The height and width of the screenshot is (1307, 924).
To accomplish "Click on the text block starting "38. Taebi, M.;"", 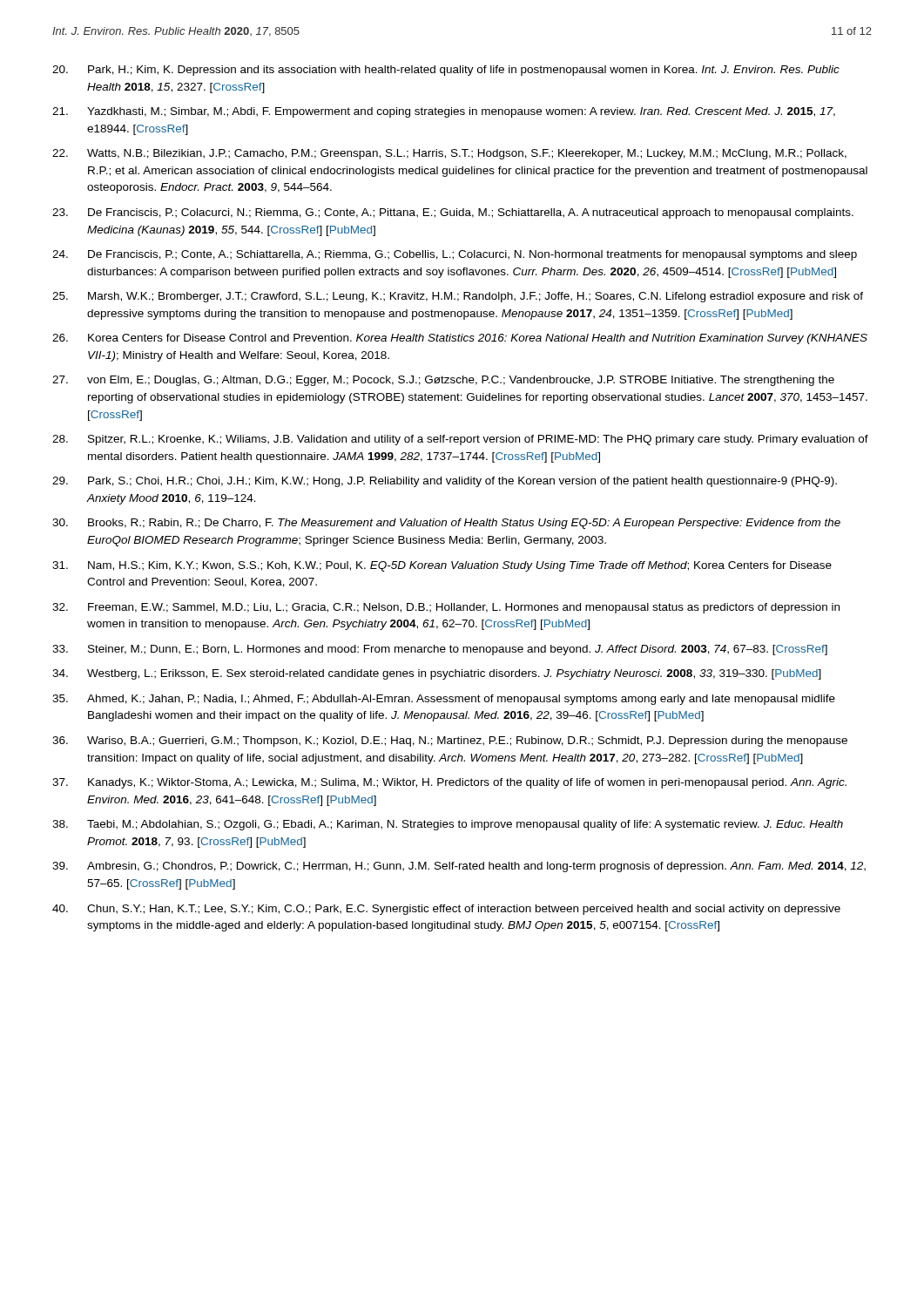I will (x=462, y=833).
